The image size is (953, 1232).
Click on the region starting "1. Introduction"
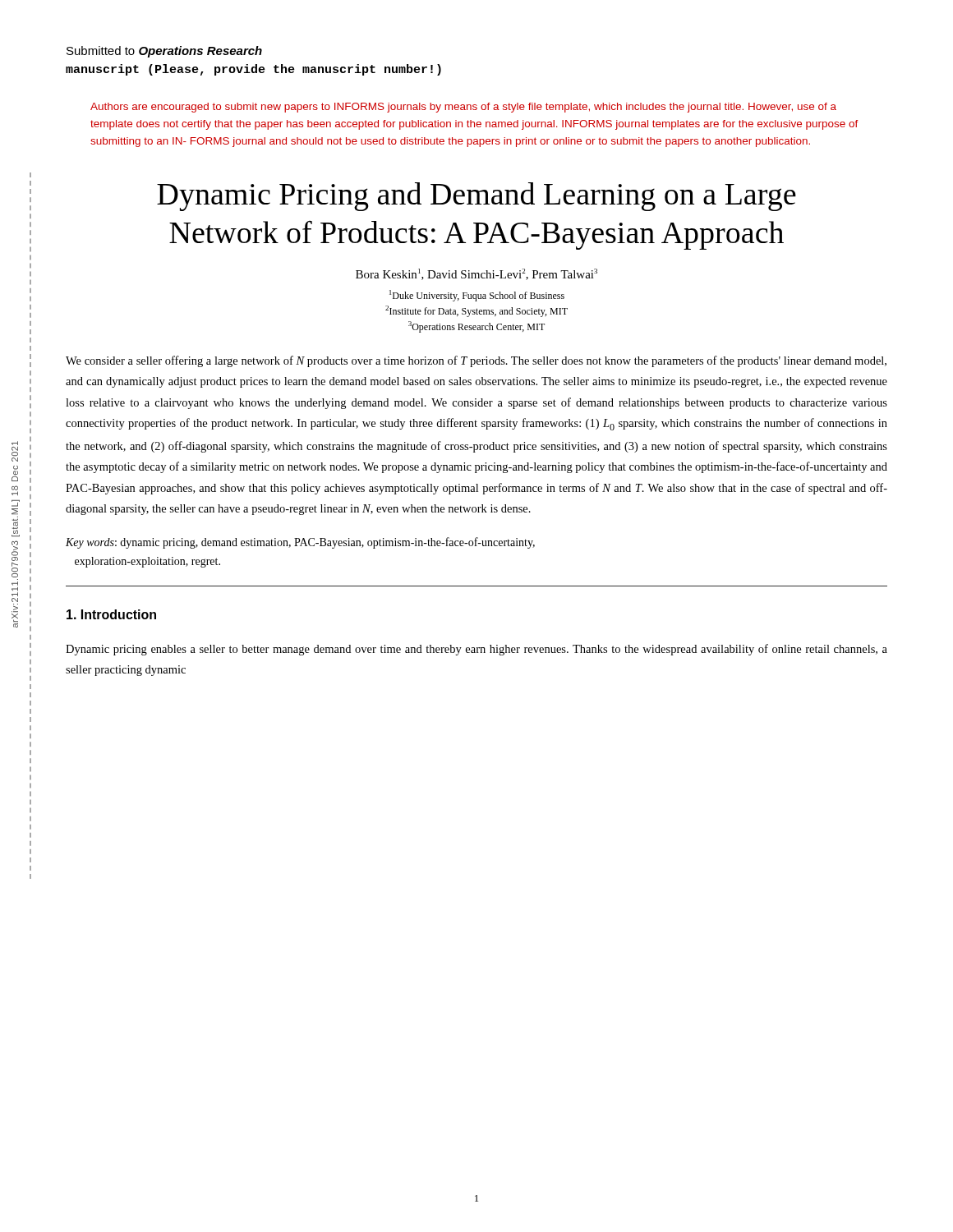tap(111, 615)
